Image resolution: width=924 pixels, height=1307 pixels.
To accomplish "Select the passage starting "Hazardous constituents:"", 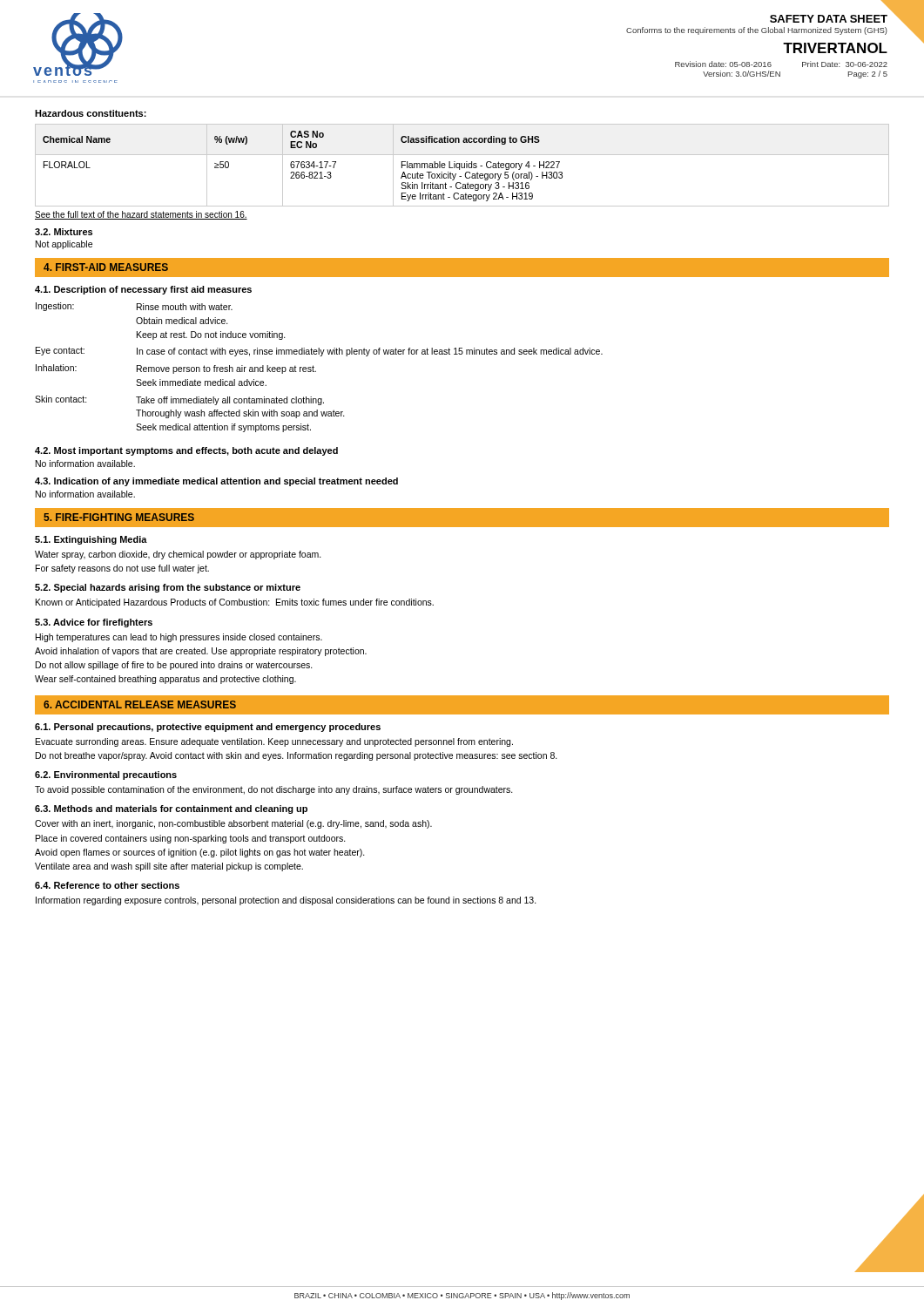I will [91, 113].
